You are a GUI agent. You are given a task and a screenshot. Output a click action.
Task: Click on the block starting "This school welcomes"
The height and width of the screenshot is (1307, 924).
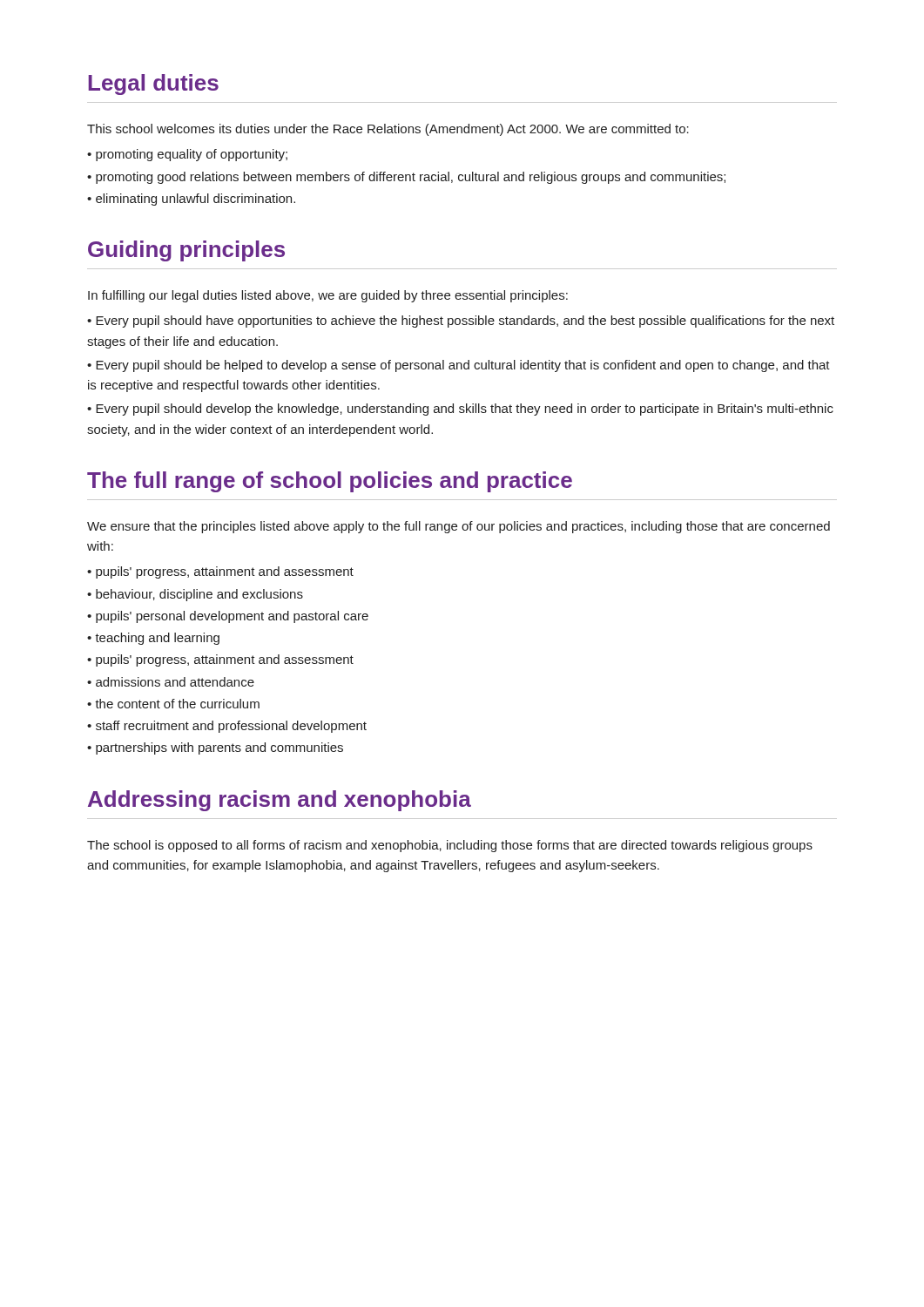[388, 129]
